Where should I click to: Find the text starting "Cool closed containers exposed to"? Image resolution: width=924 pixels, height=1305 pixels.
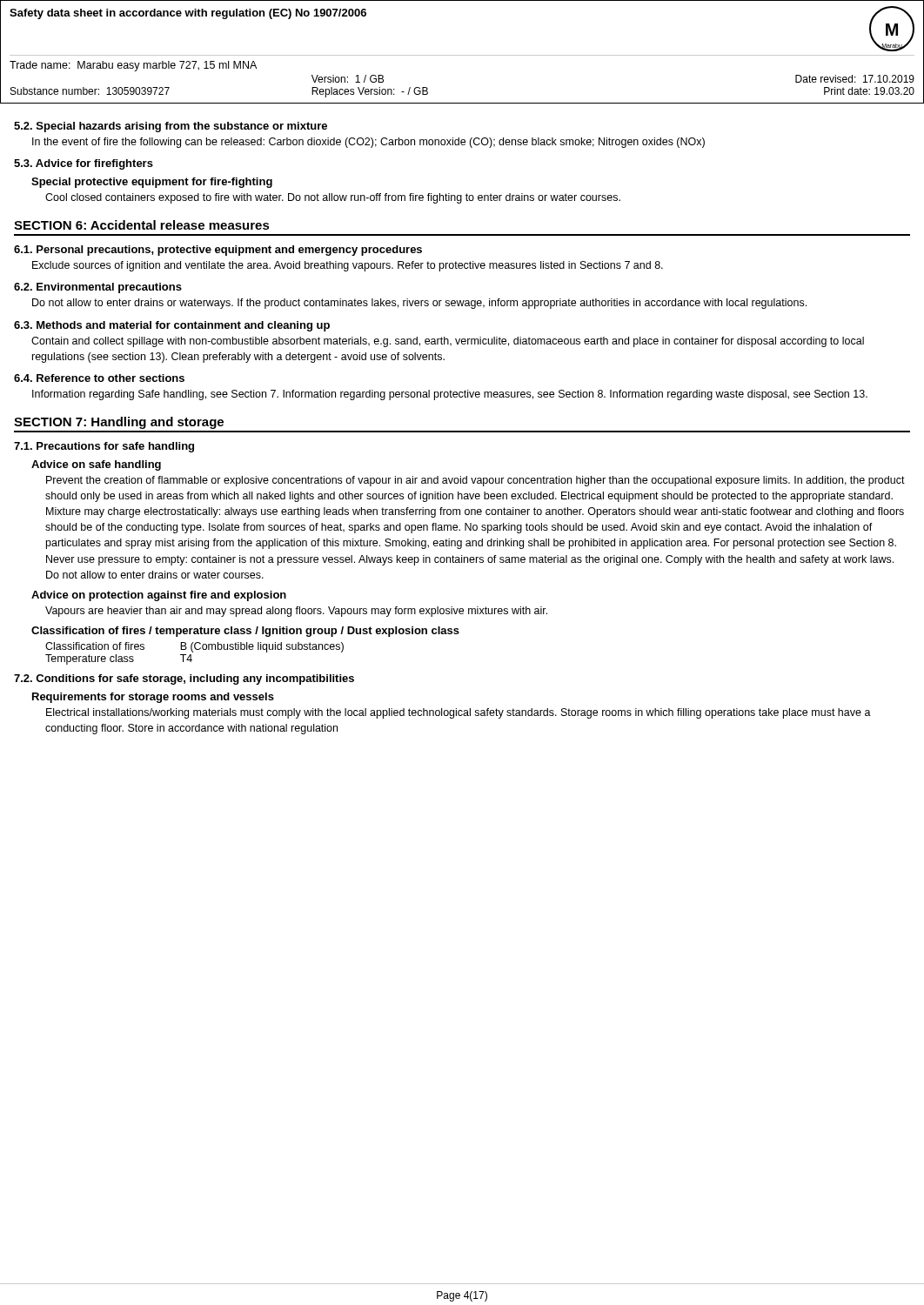click(x=333, y=198)
